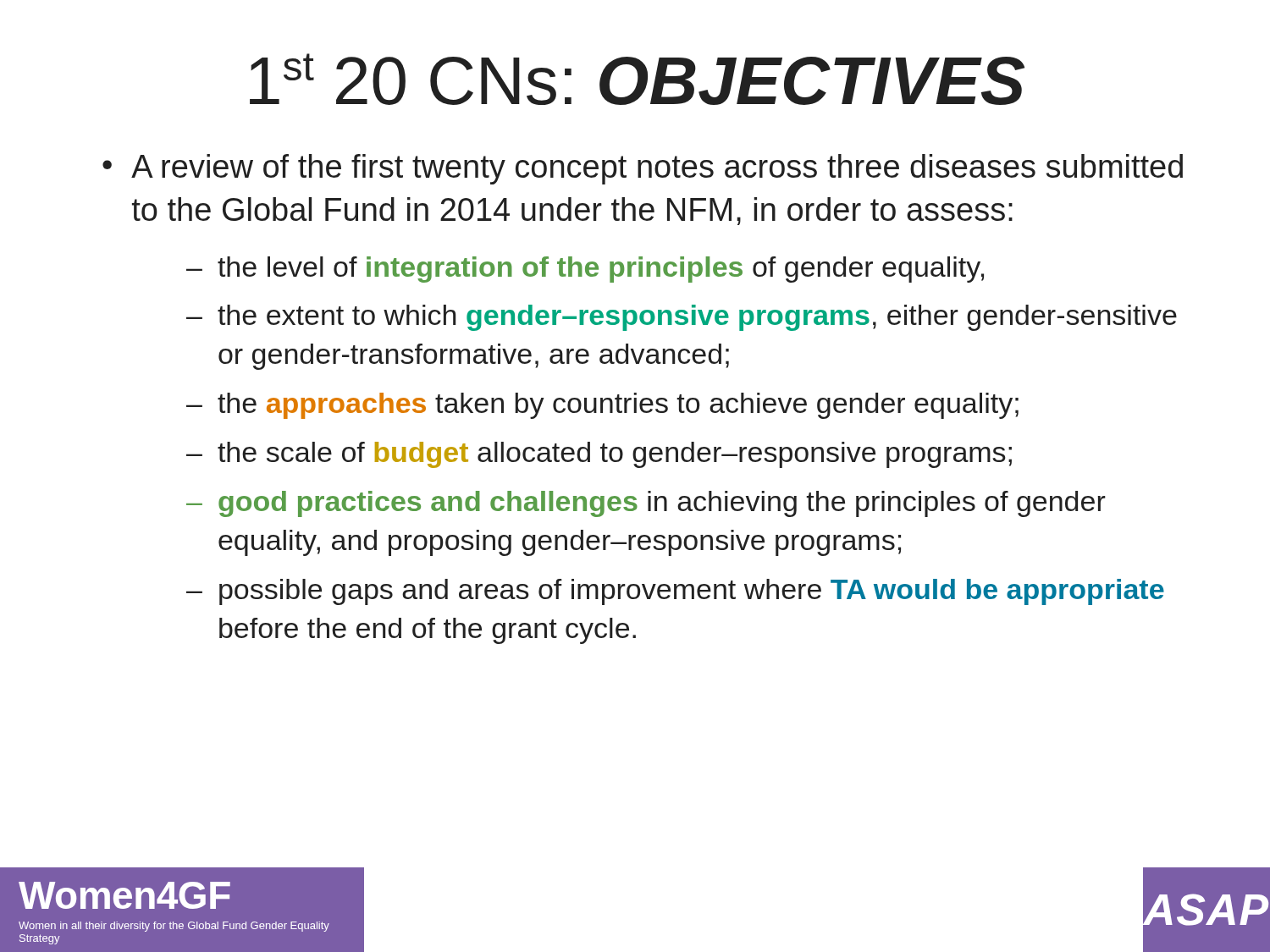1270x952 pixels.
Task: Find the element starting "– the scale of budget"
Action: [x=600, y=453]
